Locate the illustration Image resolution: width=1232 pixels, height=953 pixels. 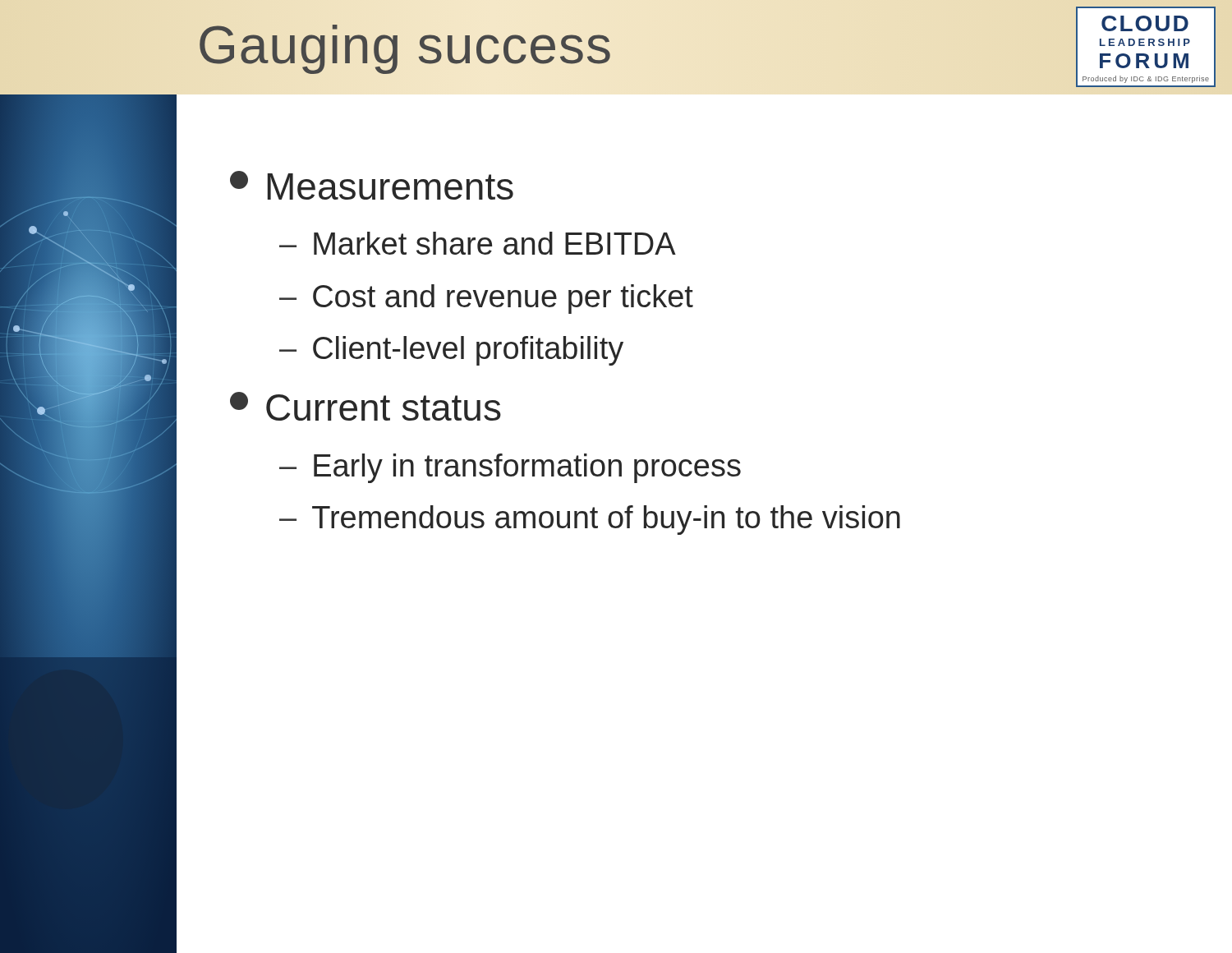(x=88, y=476)
